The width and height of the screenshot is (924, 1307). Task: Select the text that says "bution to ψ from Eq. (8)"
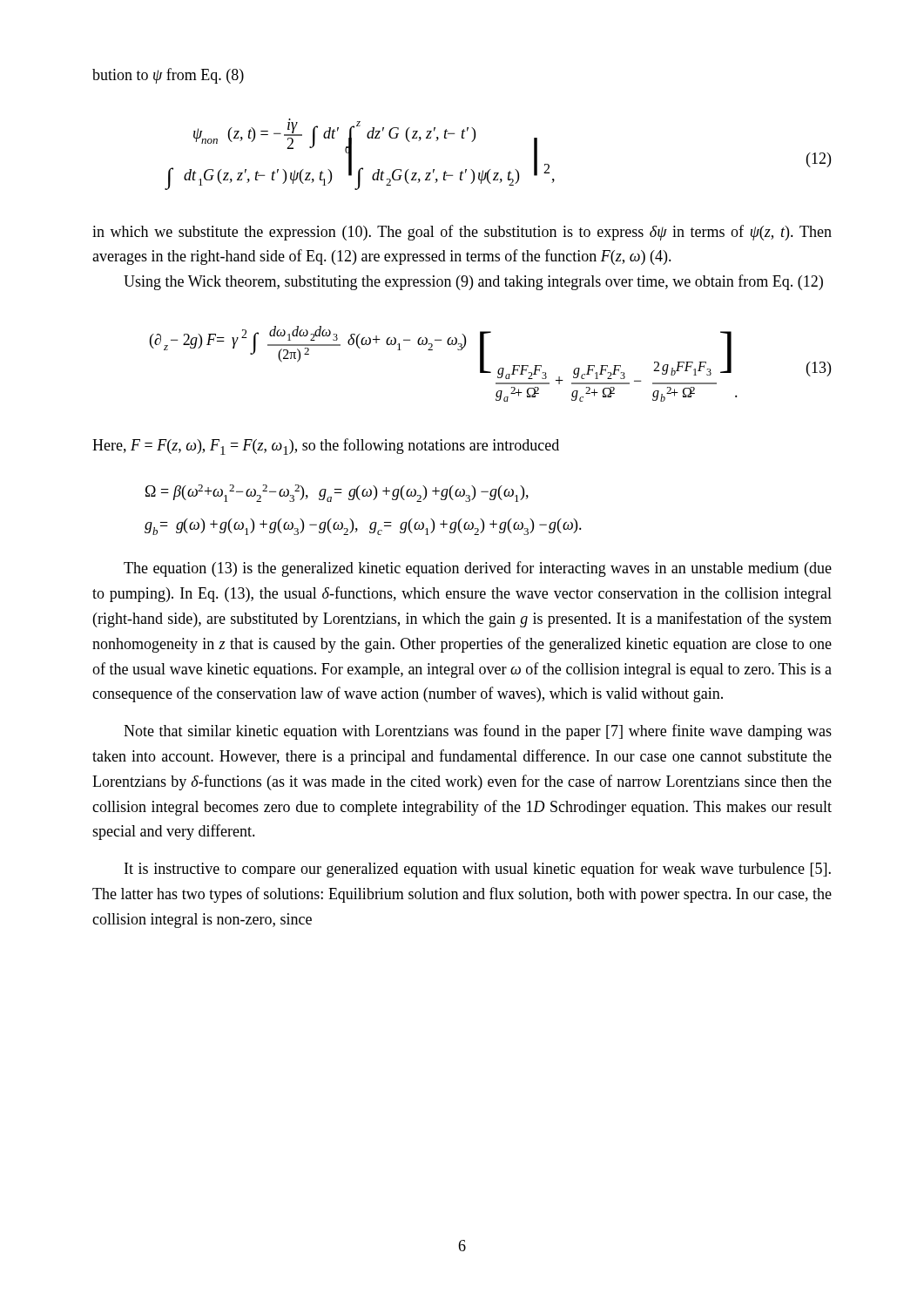pos(168,75)
